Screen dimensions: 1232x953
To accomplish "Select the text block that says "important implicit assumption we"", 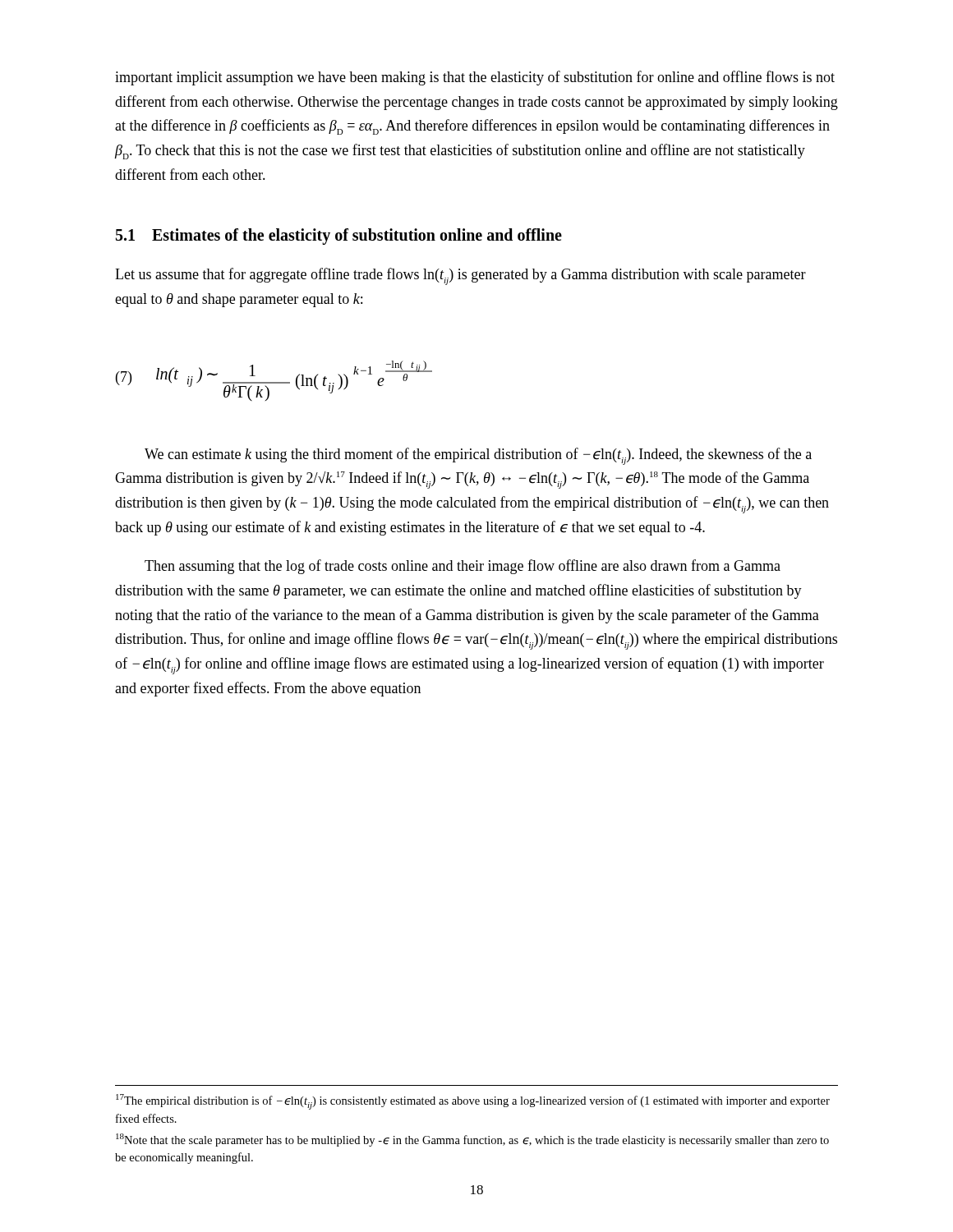I will point(476,127).
